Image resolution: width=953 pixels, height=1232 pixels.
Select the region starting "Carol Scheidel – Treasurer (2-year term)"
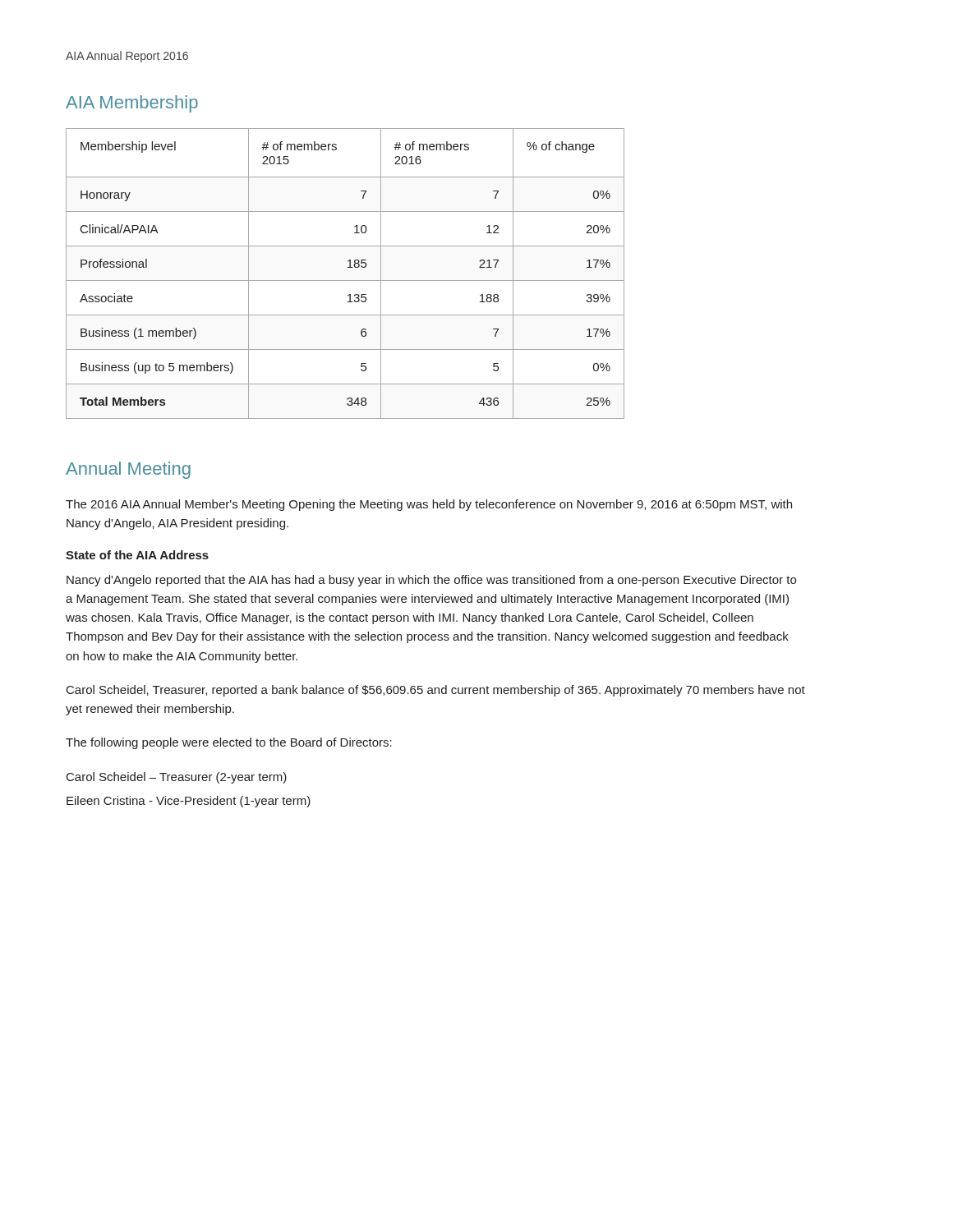tap(176, 776)
